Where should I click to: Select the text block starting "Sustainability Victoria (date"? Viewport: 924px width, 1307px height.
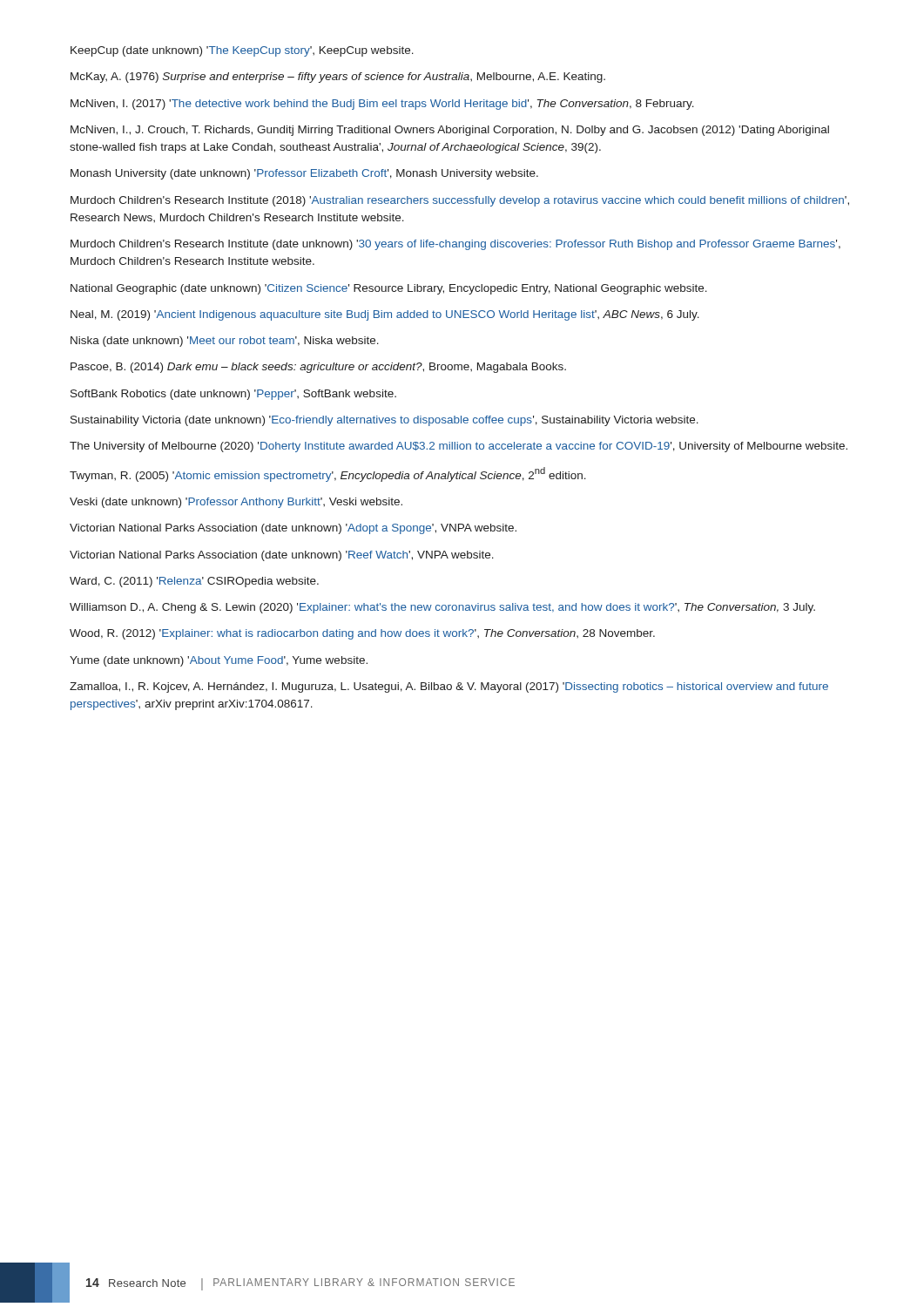point(384,419)
